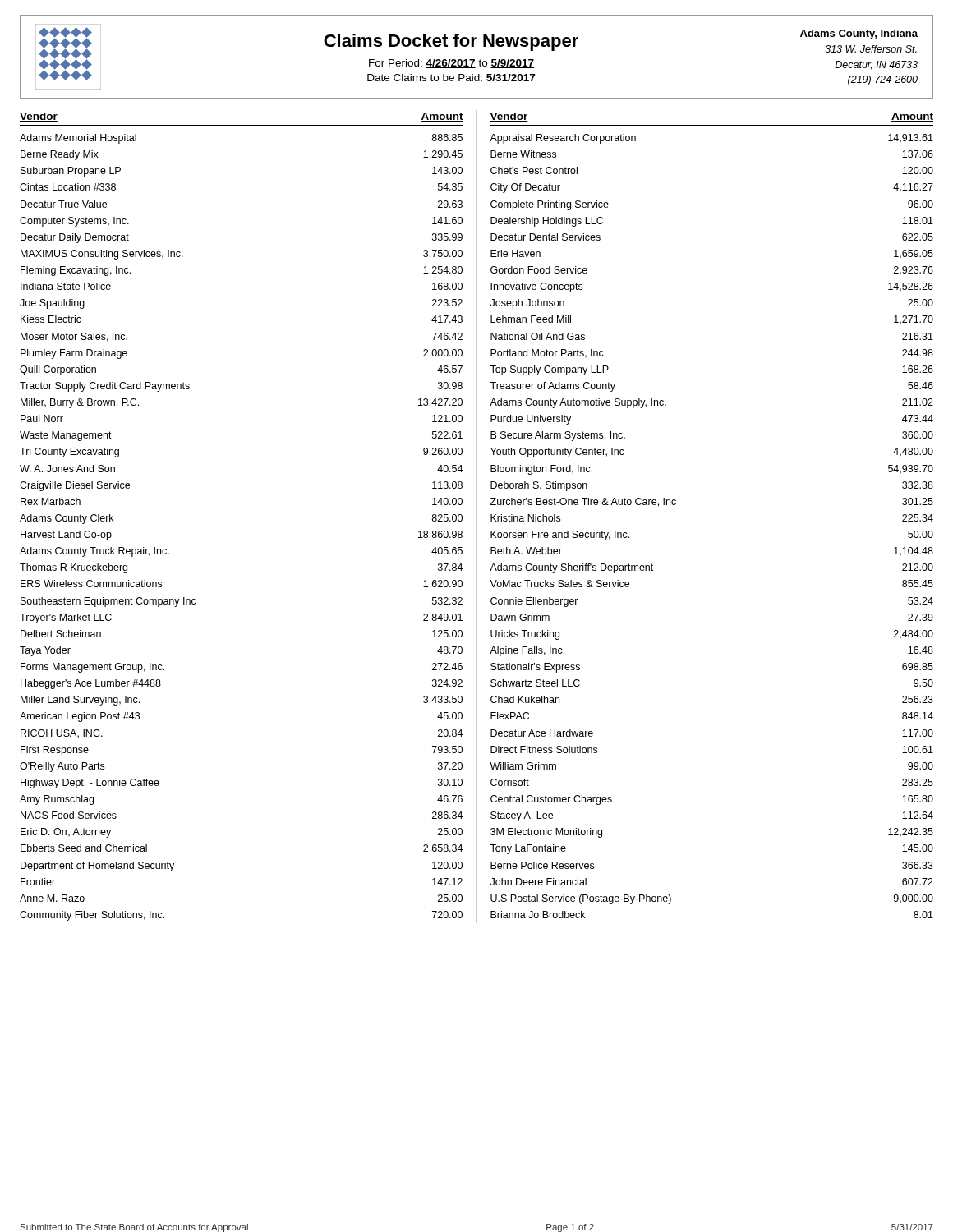Locate the text "For Period: 4/26/2017 to 5/9/2017"
953x1232 pixels.
click(x=451, y=62)
